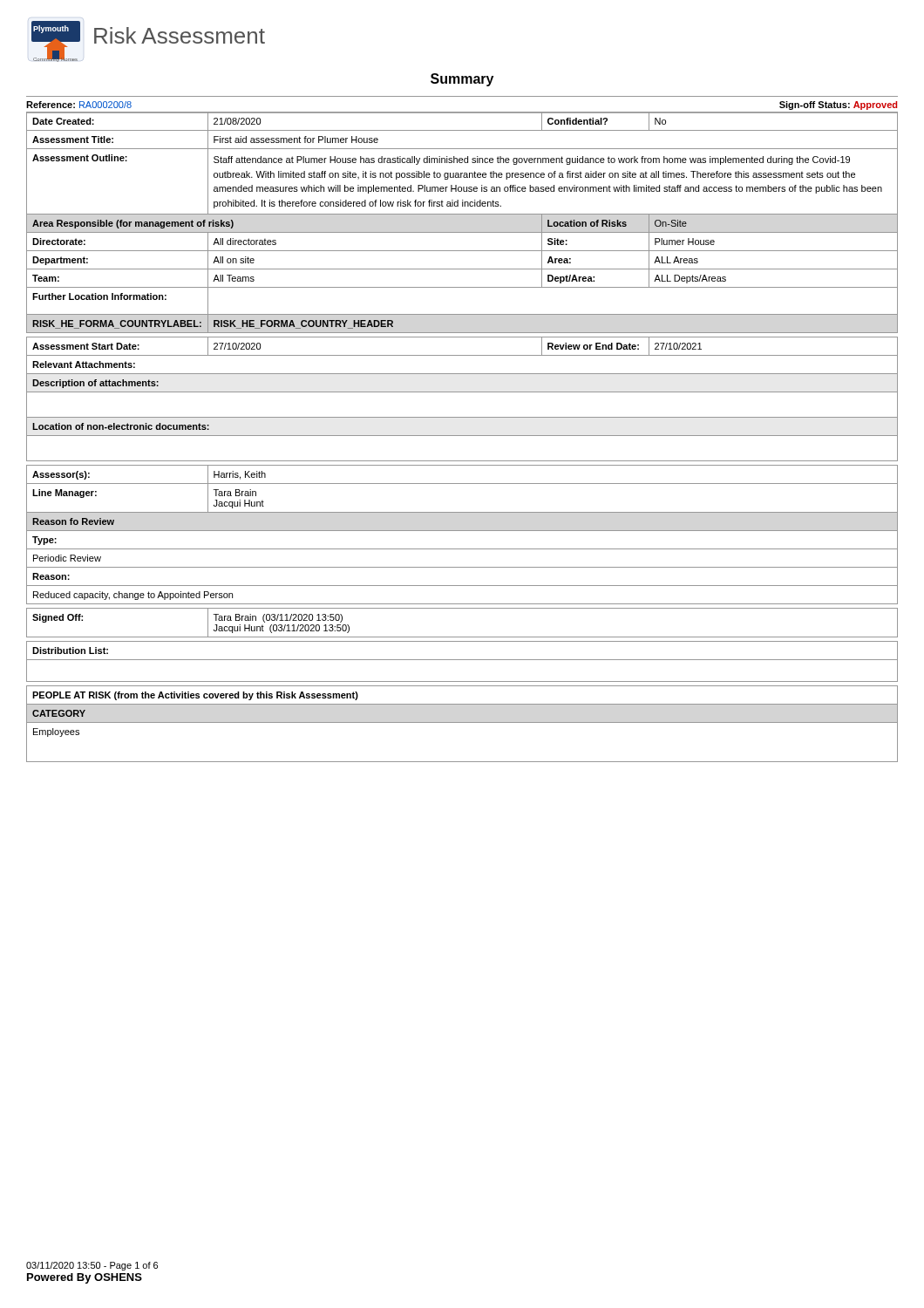Click on the block starting "Risk Assessment"

pos(179,36)
